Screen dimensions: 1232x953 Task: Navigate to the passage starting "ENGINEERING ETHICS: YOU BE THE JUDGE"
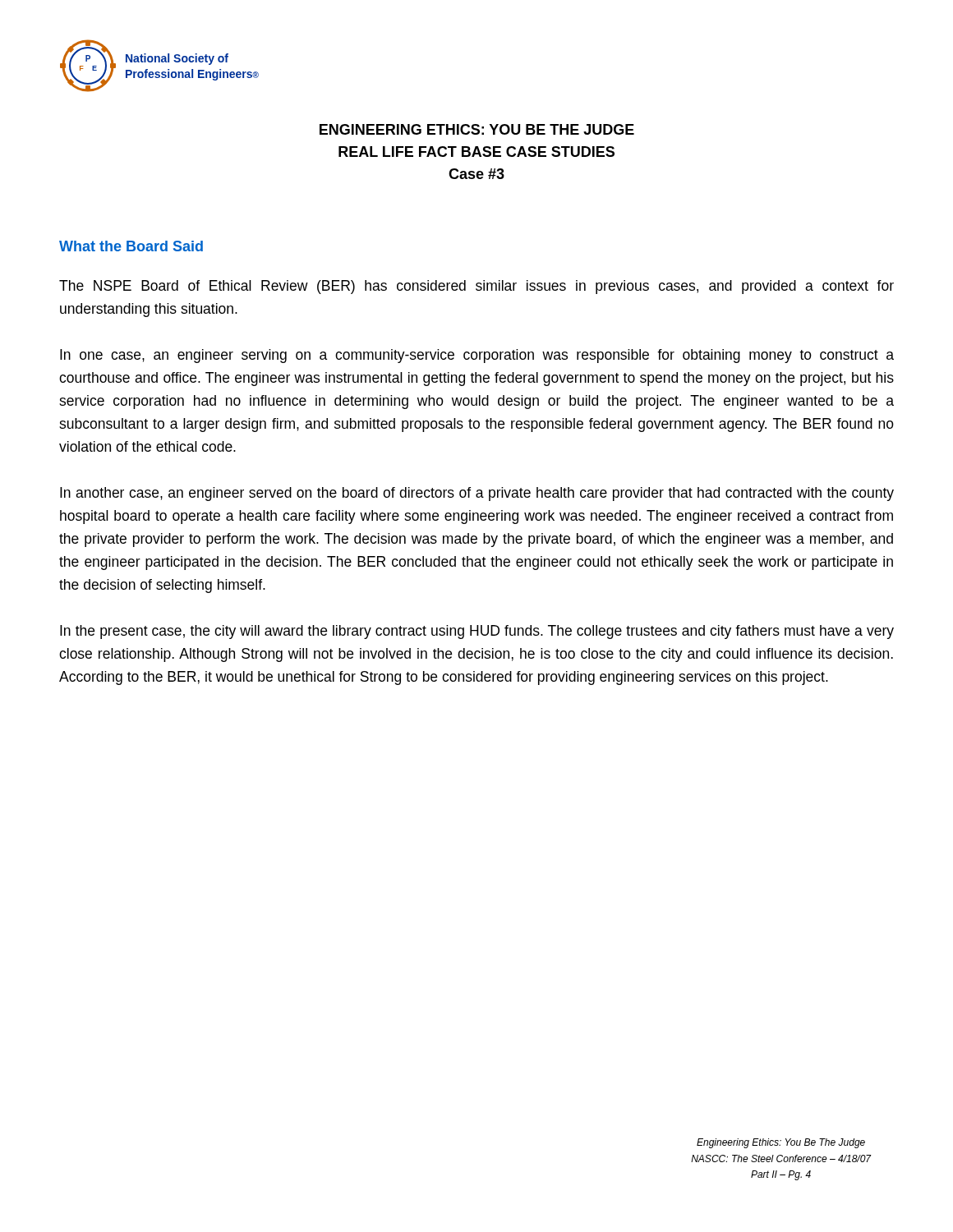476,152
